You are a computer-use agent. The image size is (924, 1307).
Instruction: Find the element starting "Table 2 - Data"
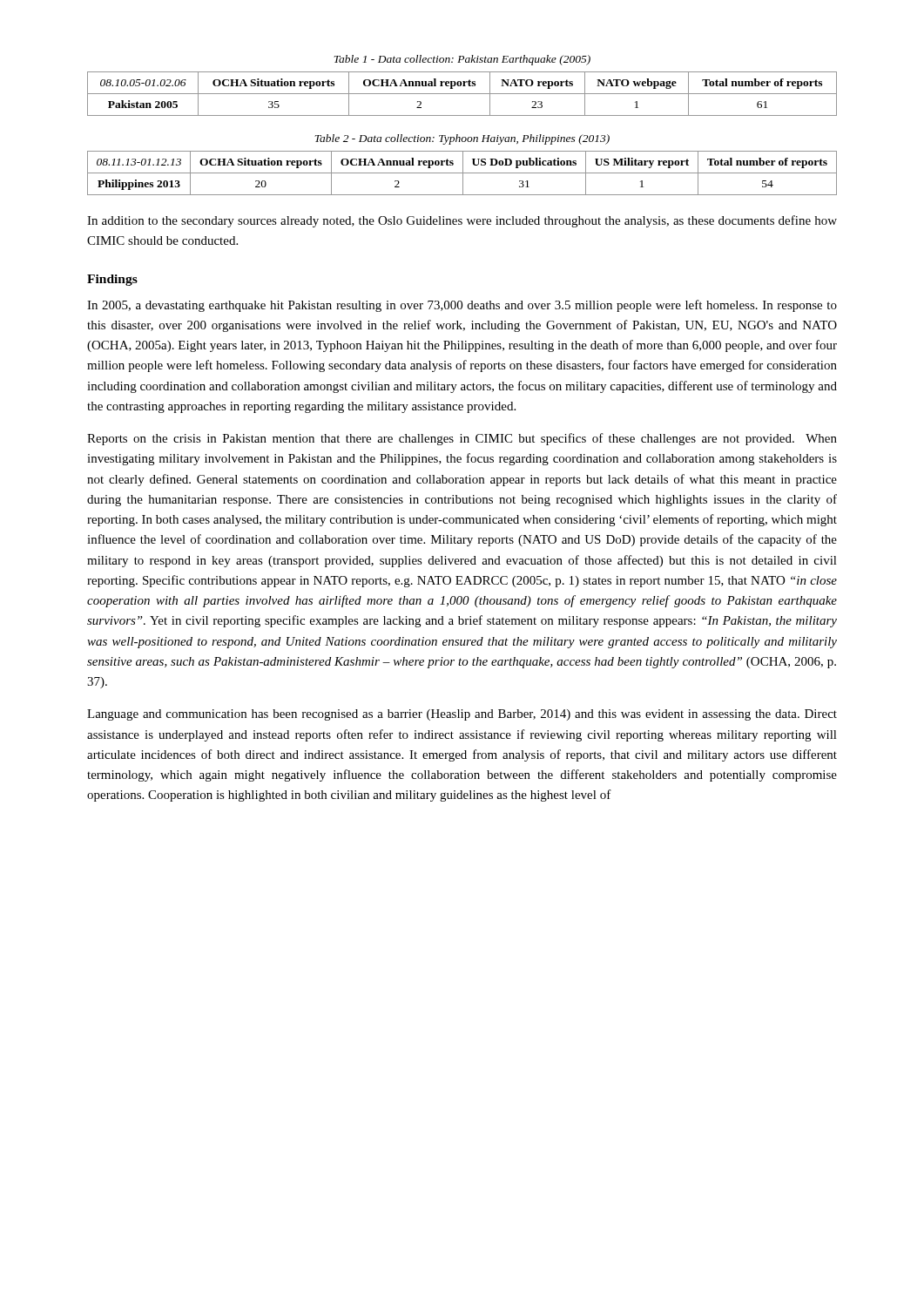[x=462, y=138]
